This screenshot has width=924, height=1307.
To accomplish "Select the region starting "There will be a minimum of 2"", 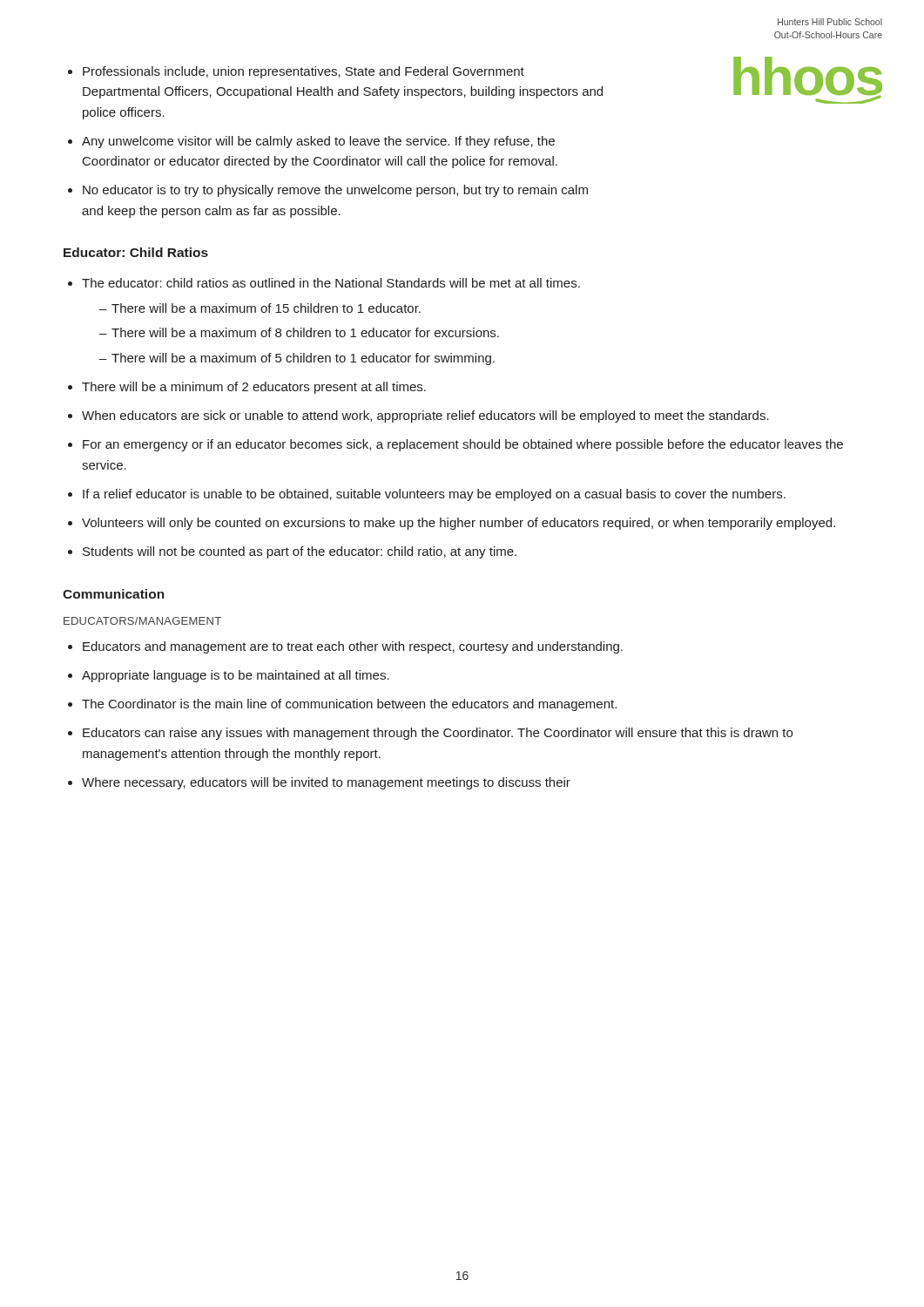I will coord(254,386).
